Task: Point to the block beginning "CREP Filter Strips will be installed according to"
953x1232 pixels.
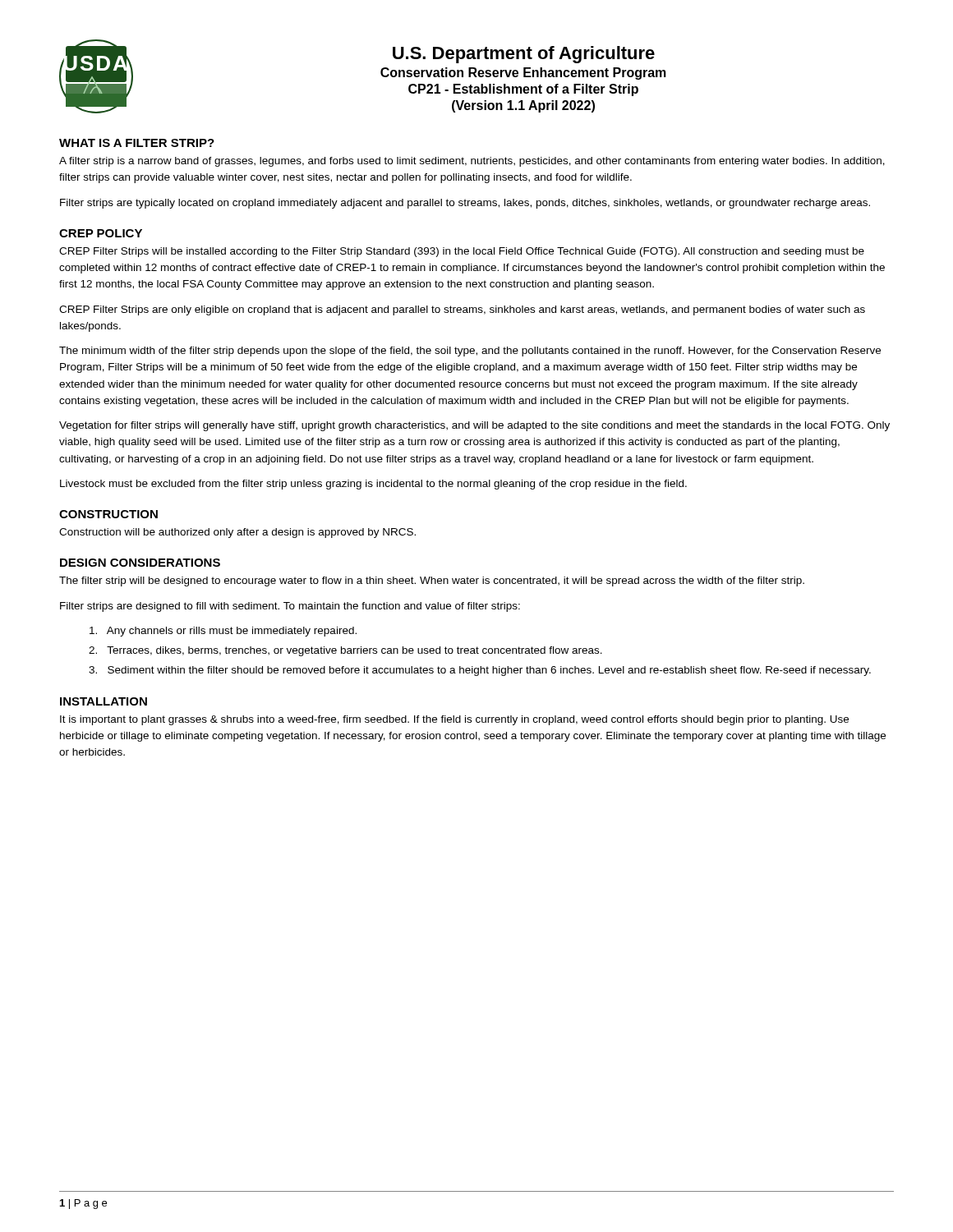Action: tap(472, 267)
